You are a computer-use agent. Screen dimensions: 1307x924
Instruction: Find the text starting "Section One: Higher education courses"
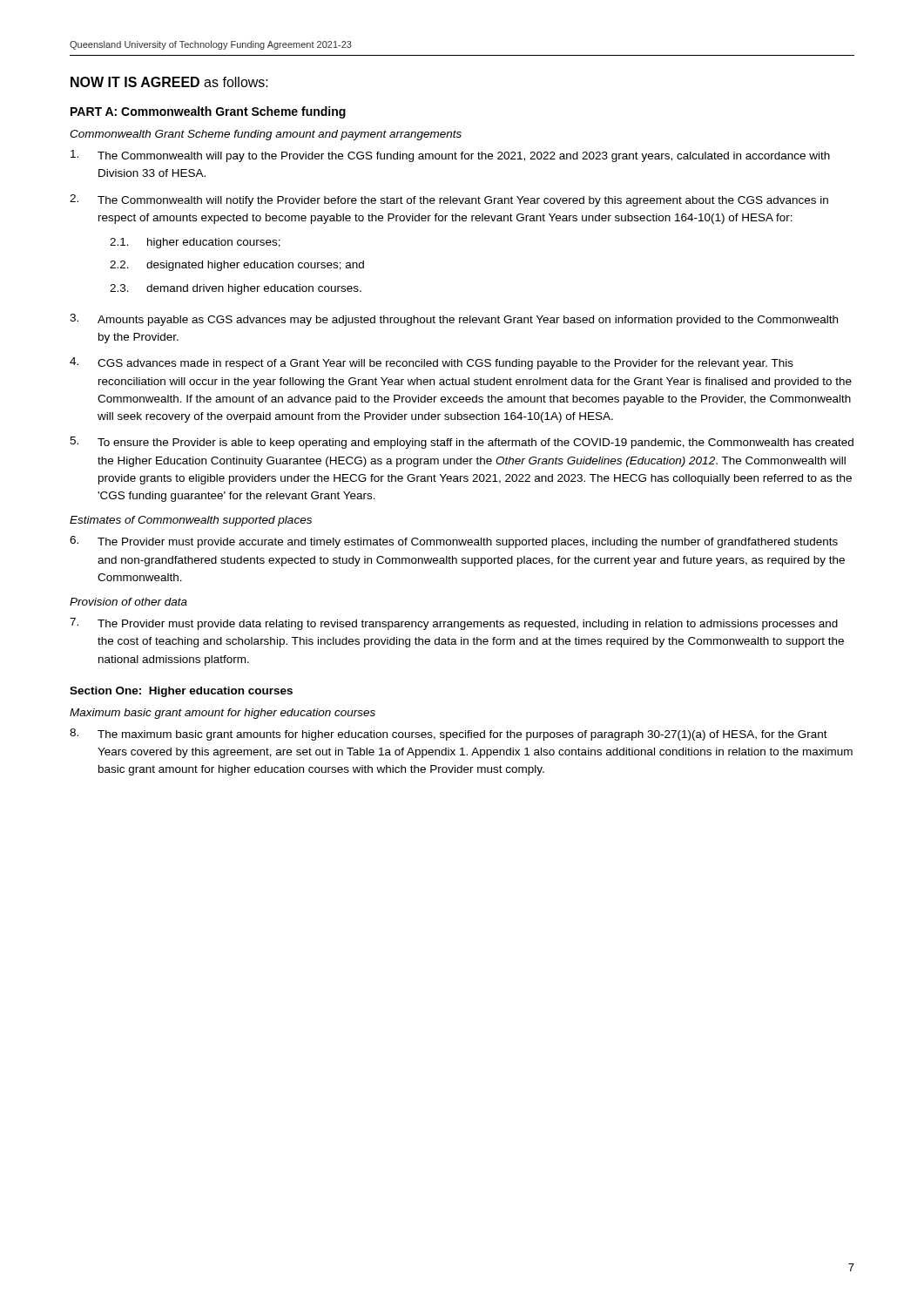point(181,690)
